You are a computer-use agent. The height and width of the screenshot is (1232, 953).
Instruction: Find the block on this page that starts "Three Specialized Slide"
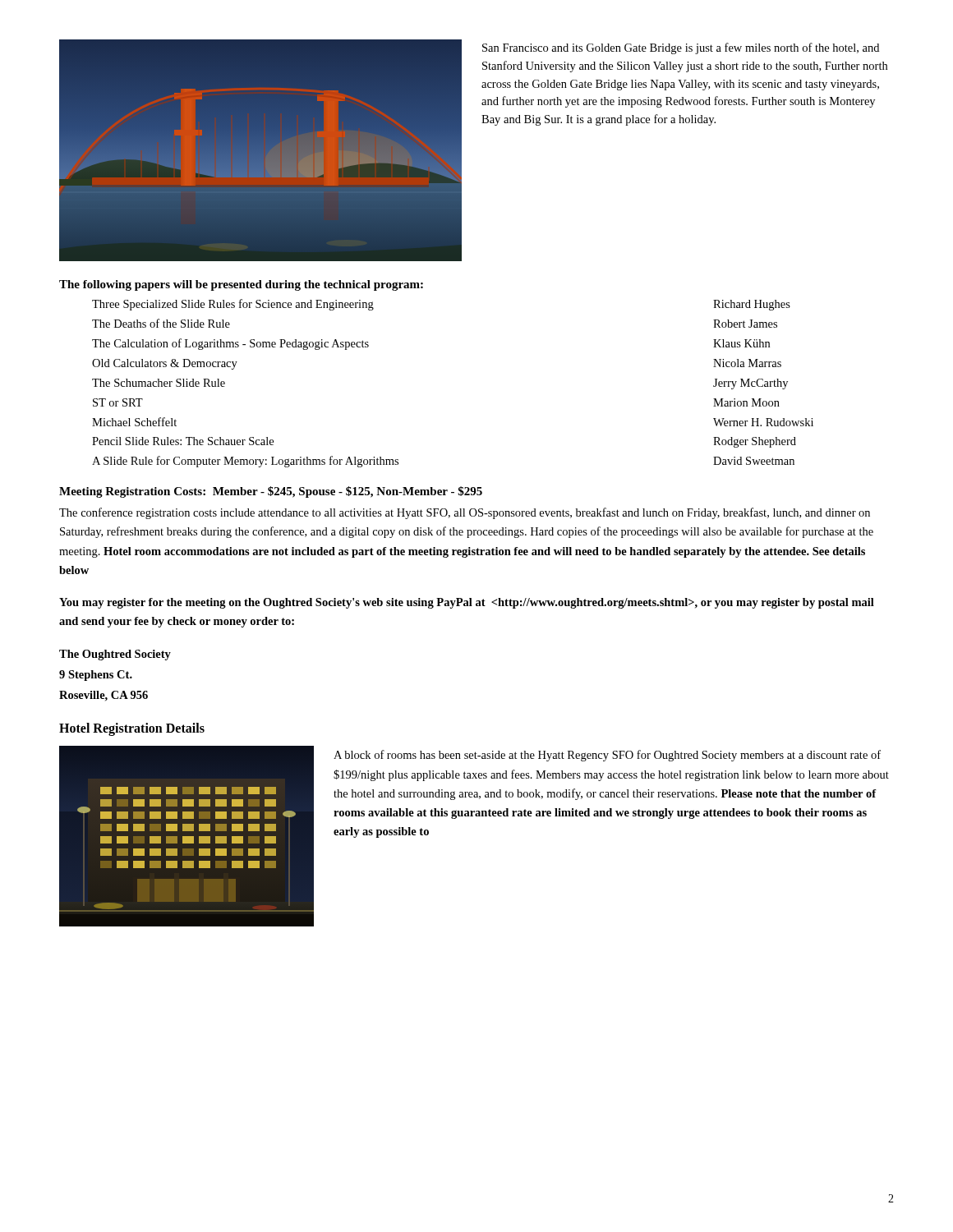[x=233, y=304]
